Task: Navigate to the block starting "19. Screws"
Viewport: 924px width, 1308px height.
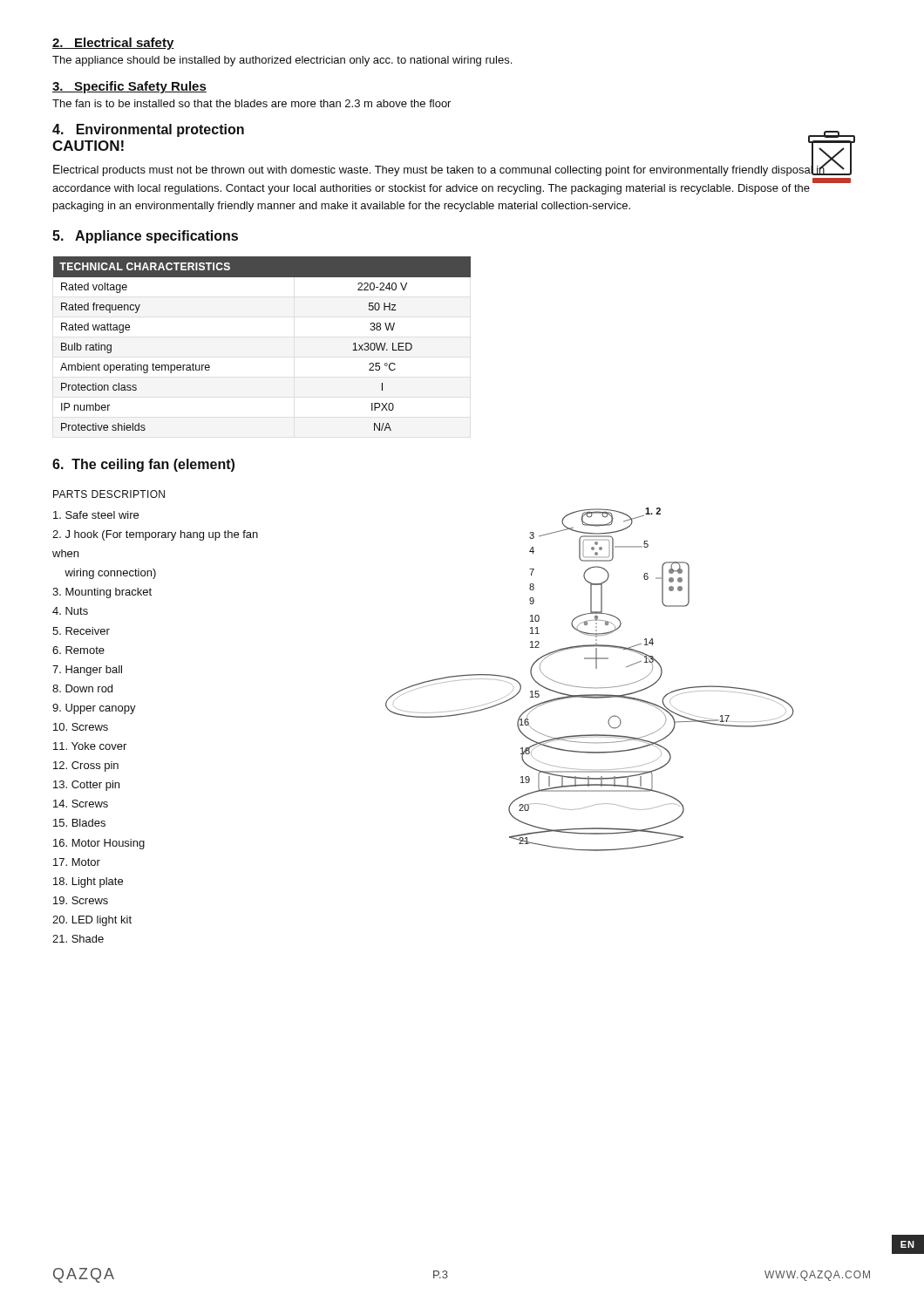Action: [80, 900]
